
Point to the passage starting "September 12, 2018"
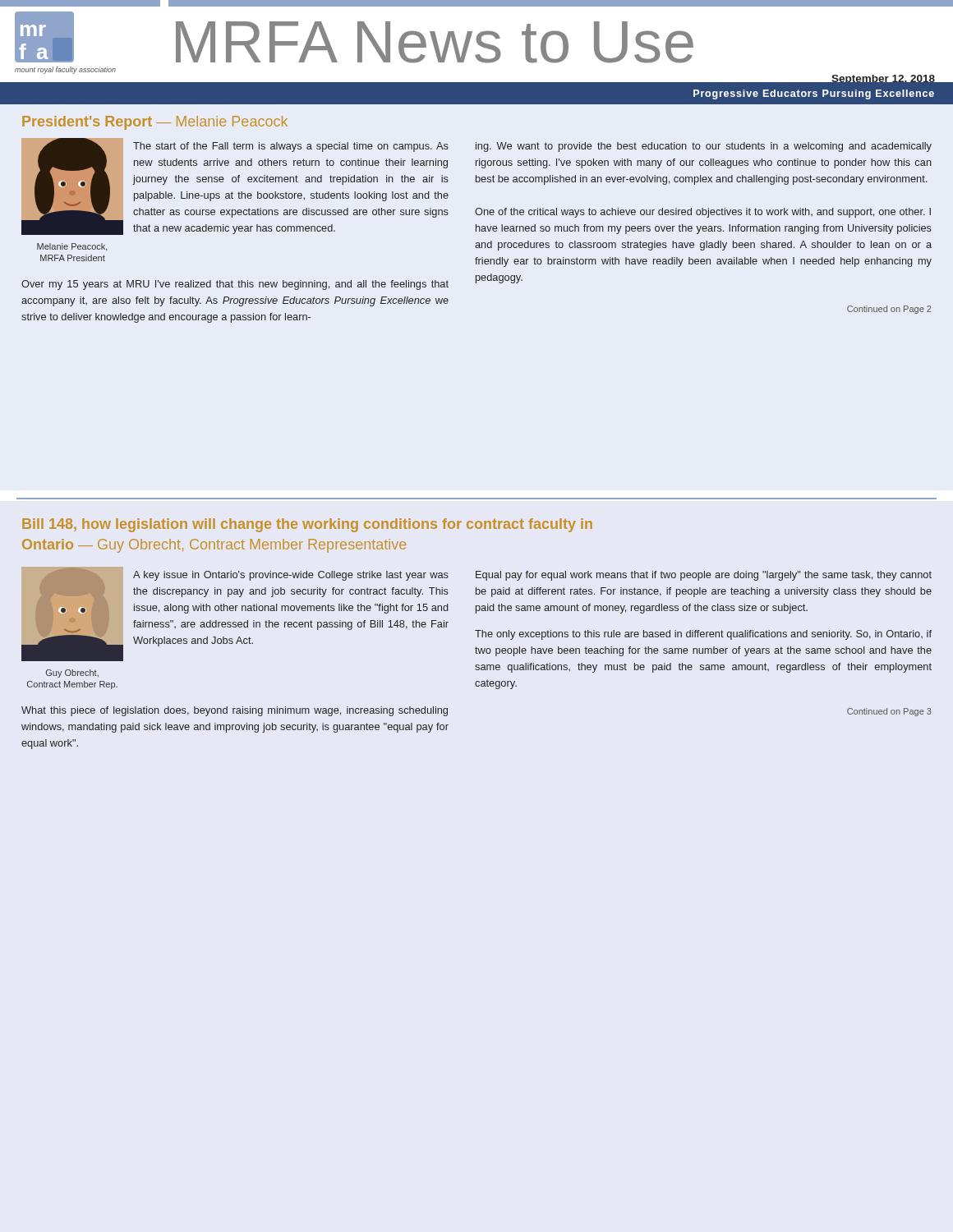pos(883,78)
